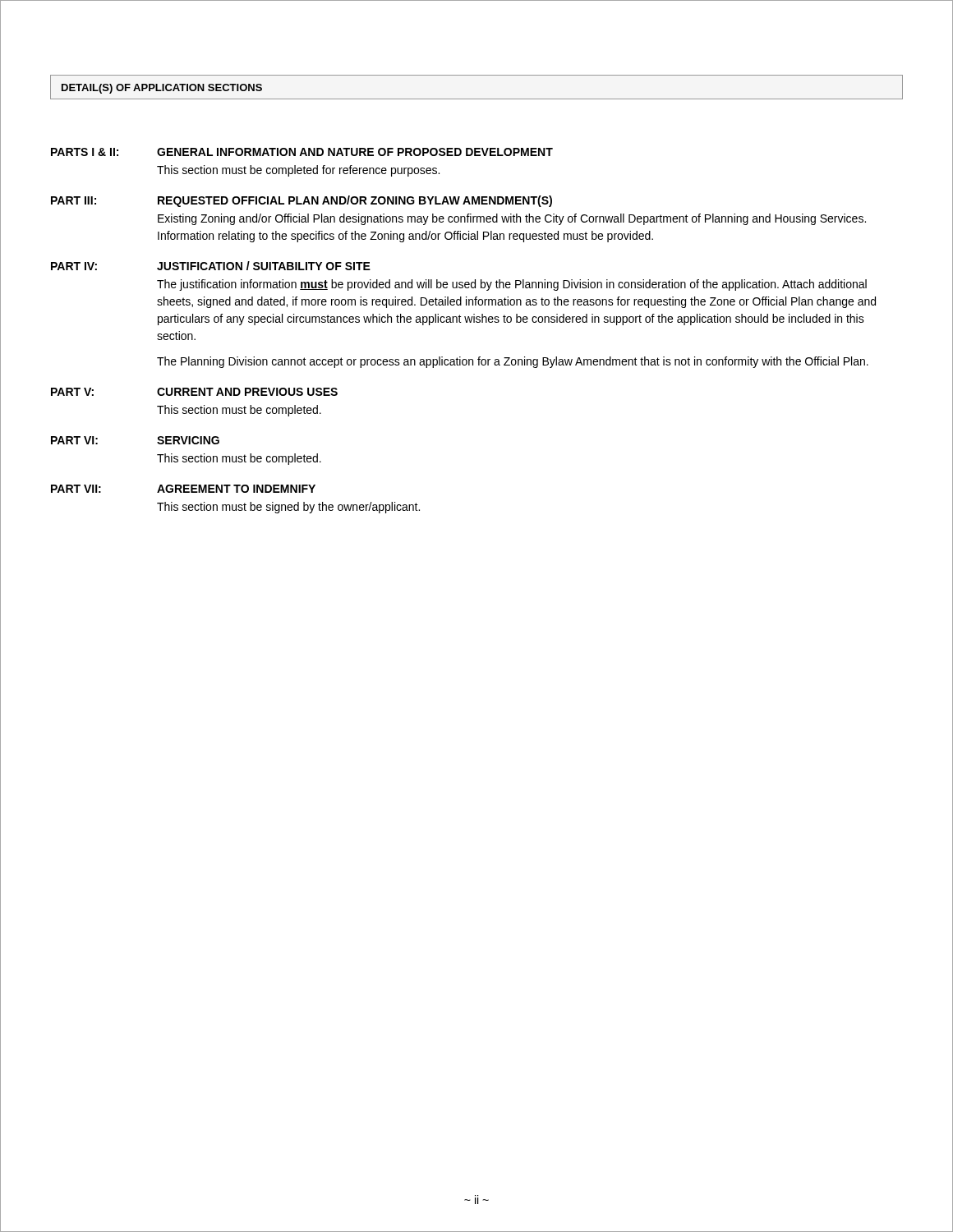Point to the section header beginning "PART III: REQUESTED OFFICIAL PLAN AND/OR ZONING BYLAW"
Image resolution: width=953 pixels, height=1232 pixels.
(476, 200)
